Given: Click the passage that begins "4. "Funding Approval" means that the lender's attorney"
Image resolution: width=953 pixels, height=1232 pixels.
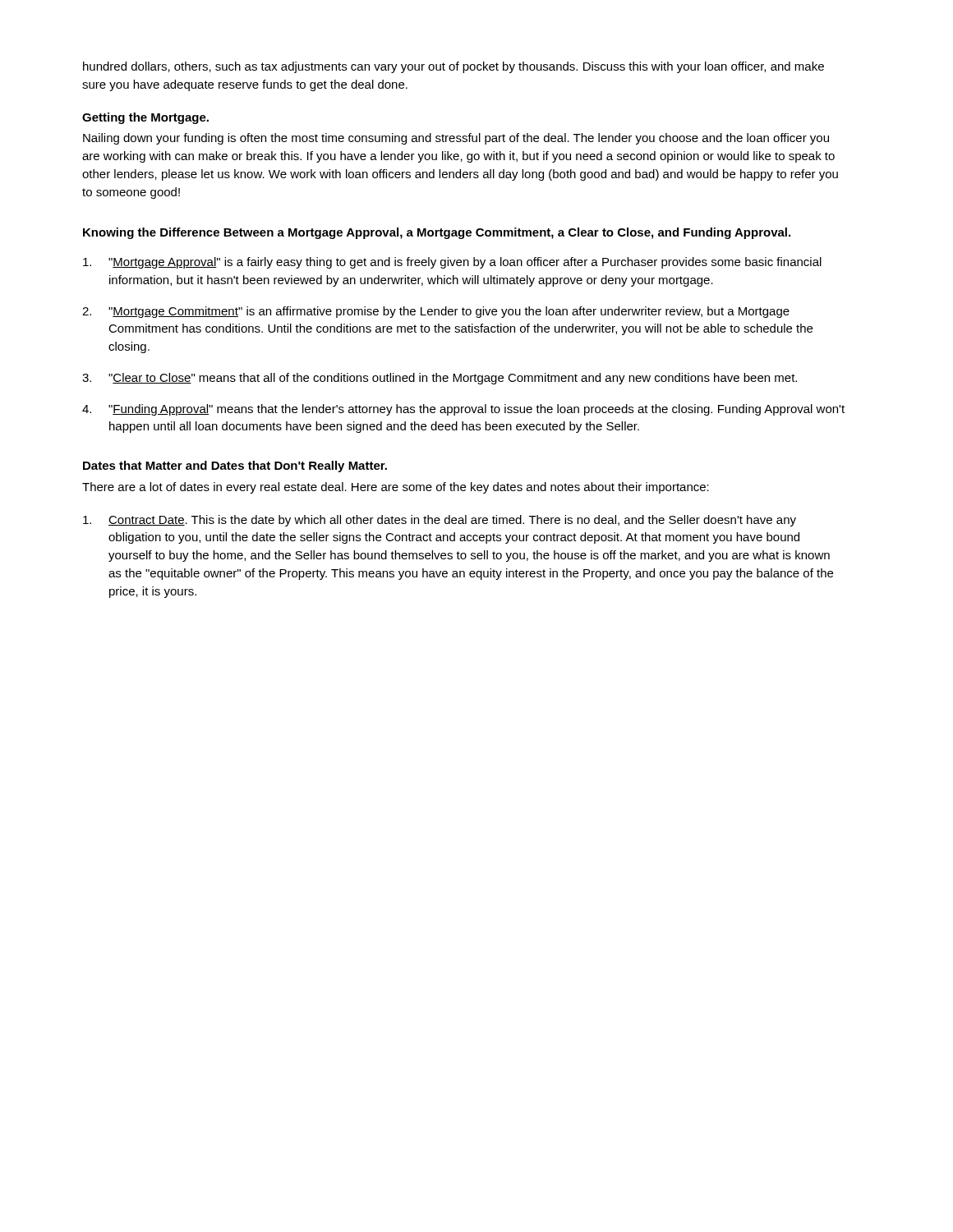Looking at the screenshot, I should [x=464, y=417].
